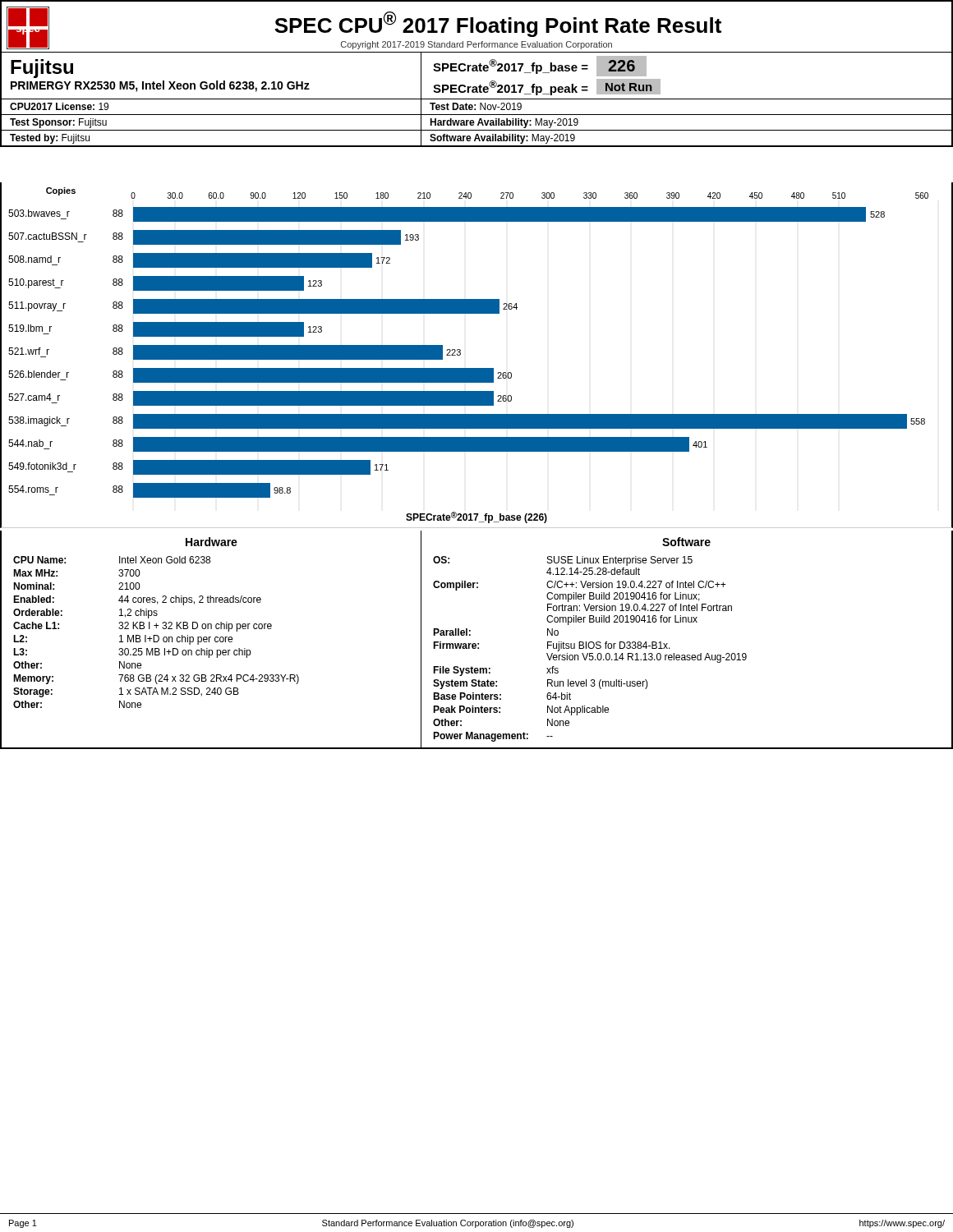Where does it say "Tested by: Fujitsu"?
This screenshot has height=1232, width=953.
pyautogui.click(x=50, y=138)
